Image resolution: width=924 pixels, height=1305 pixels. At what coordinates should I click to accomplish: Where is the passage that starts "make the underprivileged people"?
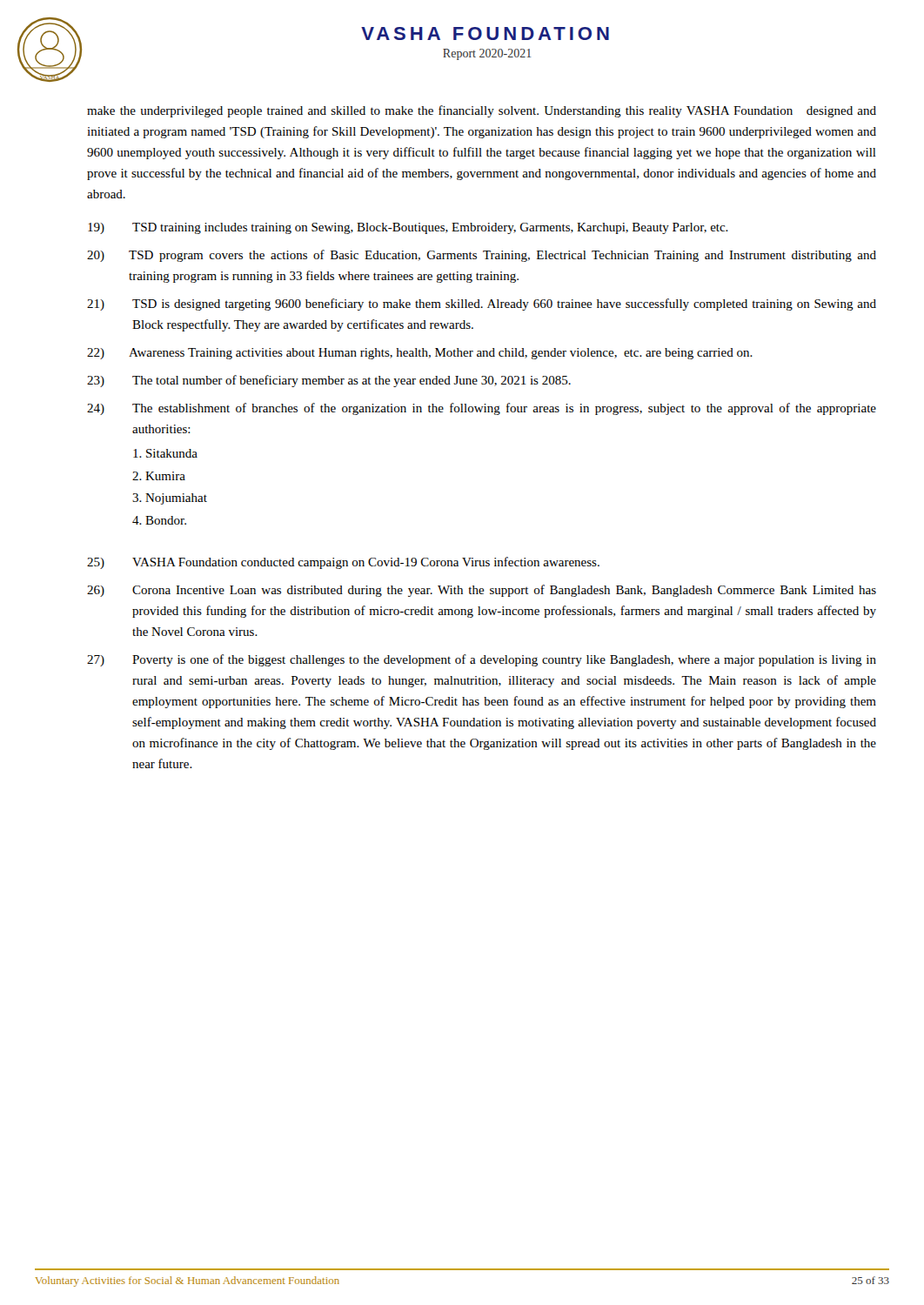(482, 152)
